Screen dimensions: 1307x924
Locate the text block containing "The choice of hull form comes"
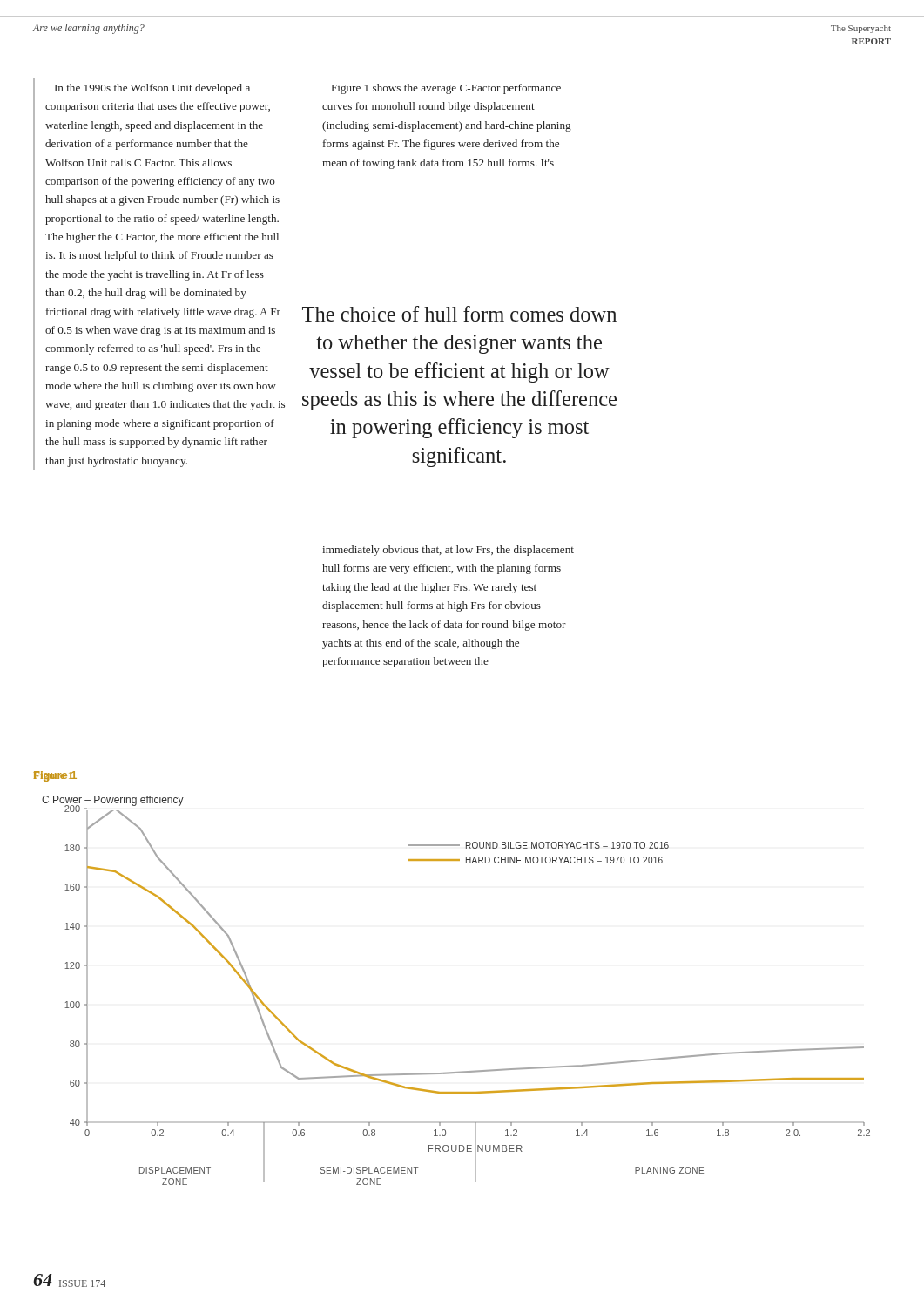[459, 385]
